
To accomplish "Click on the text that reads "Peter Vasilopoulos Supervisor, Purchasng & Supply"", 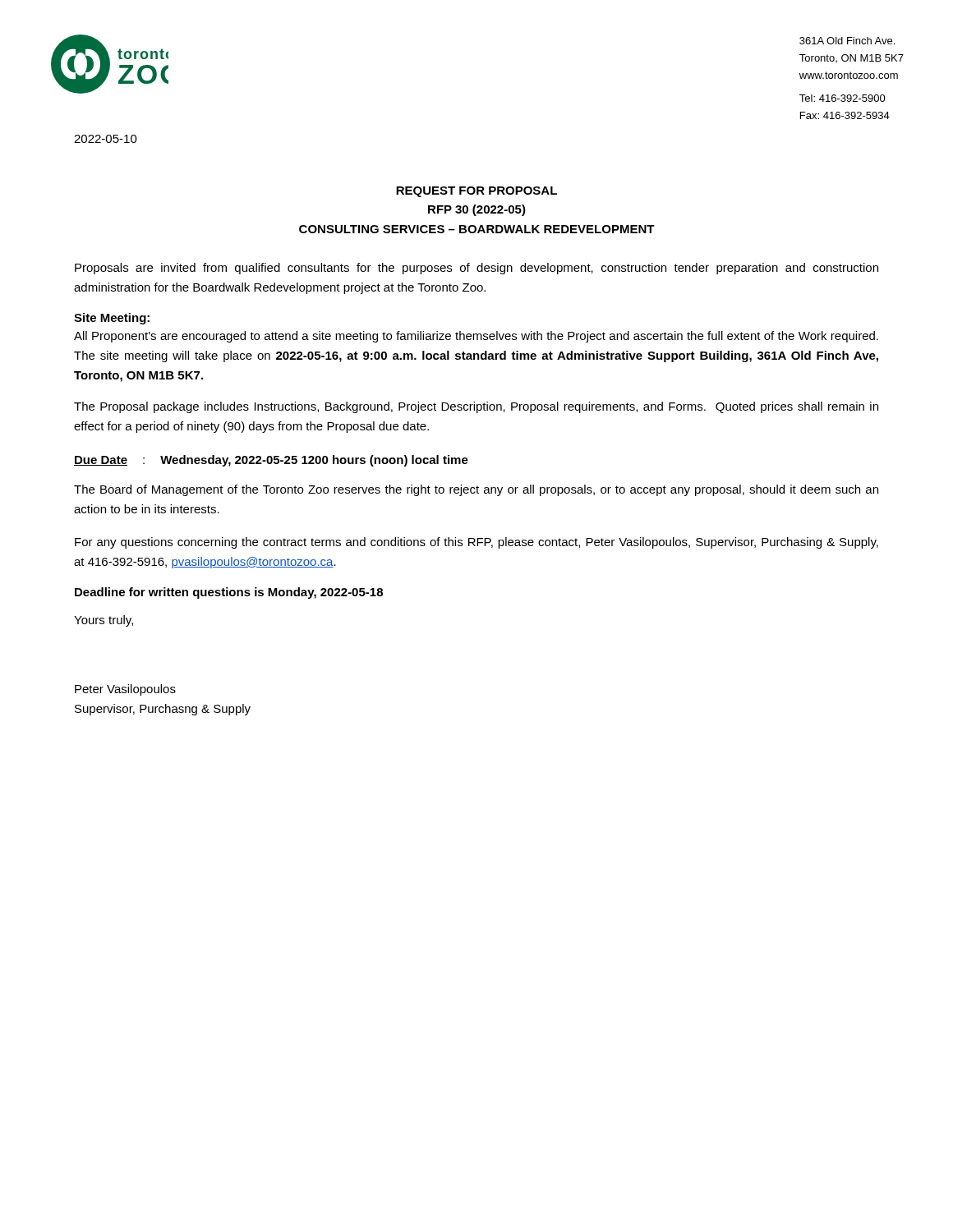I will point(162,698).
